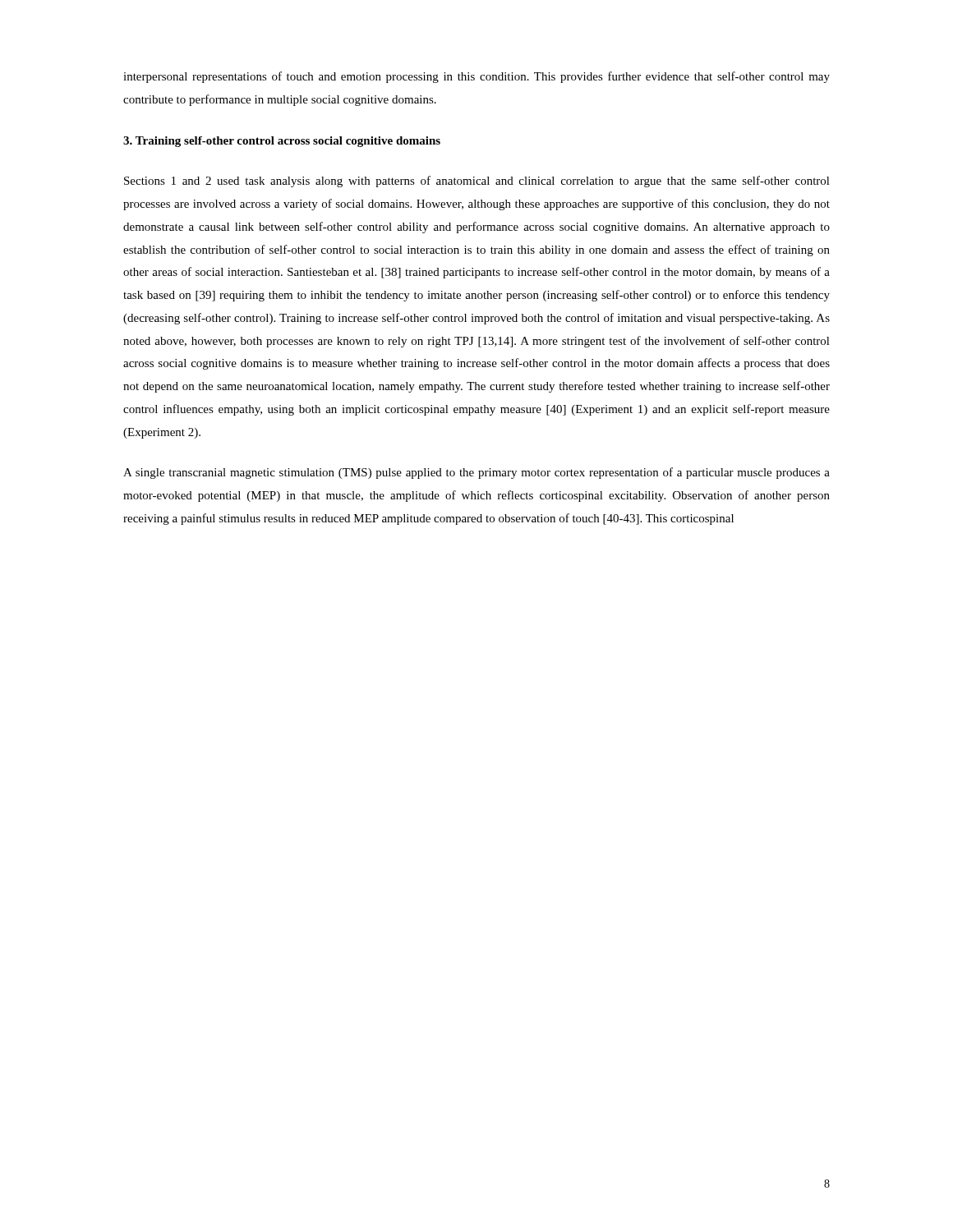Image resolution: width=953 pixels, height=1232 pixels.
Task: Select the text block with the text "A single transcranial magnetic"
Action: coord(476,495)
